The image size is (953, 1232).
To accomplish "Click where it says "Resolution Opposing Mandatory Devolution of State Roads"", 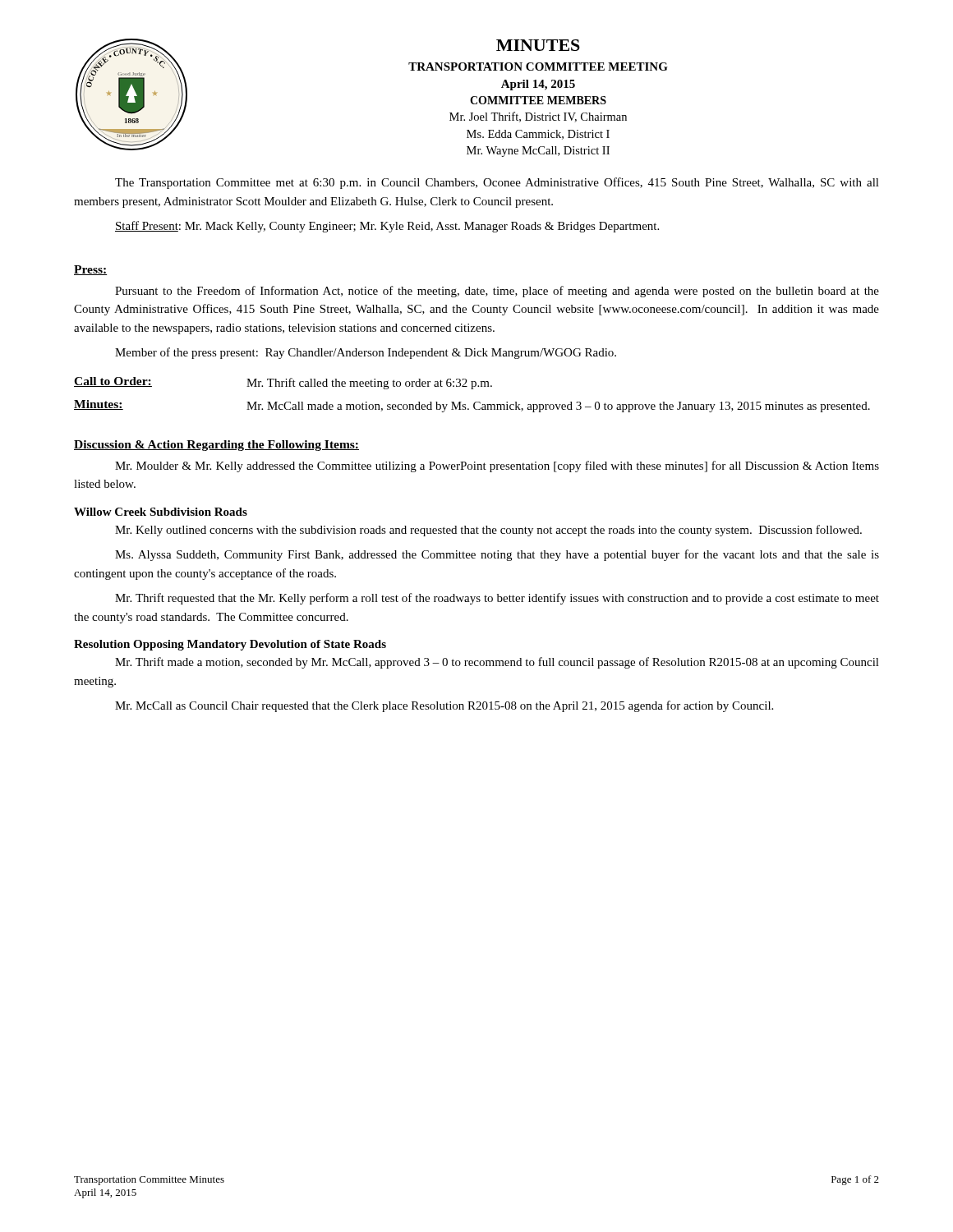I will [230, 644].
